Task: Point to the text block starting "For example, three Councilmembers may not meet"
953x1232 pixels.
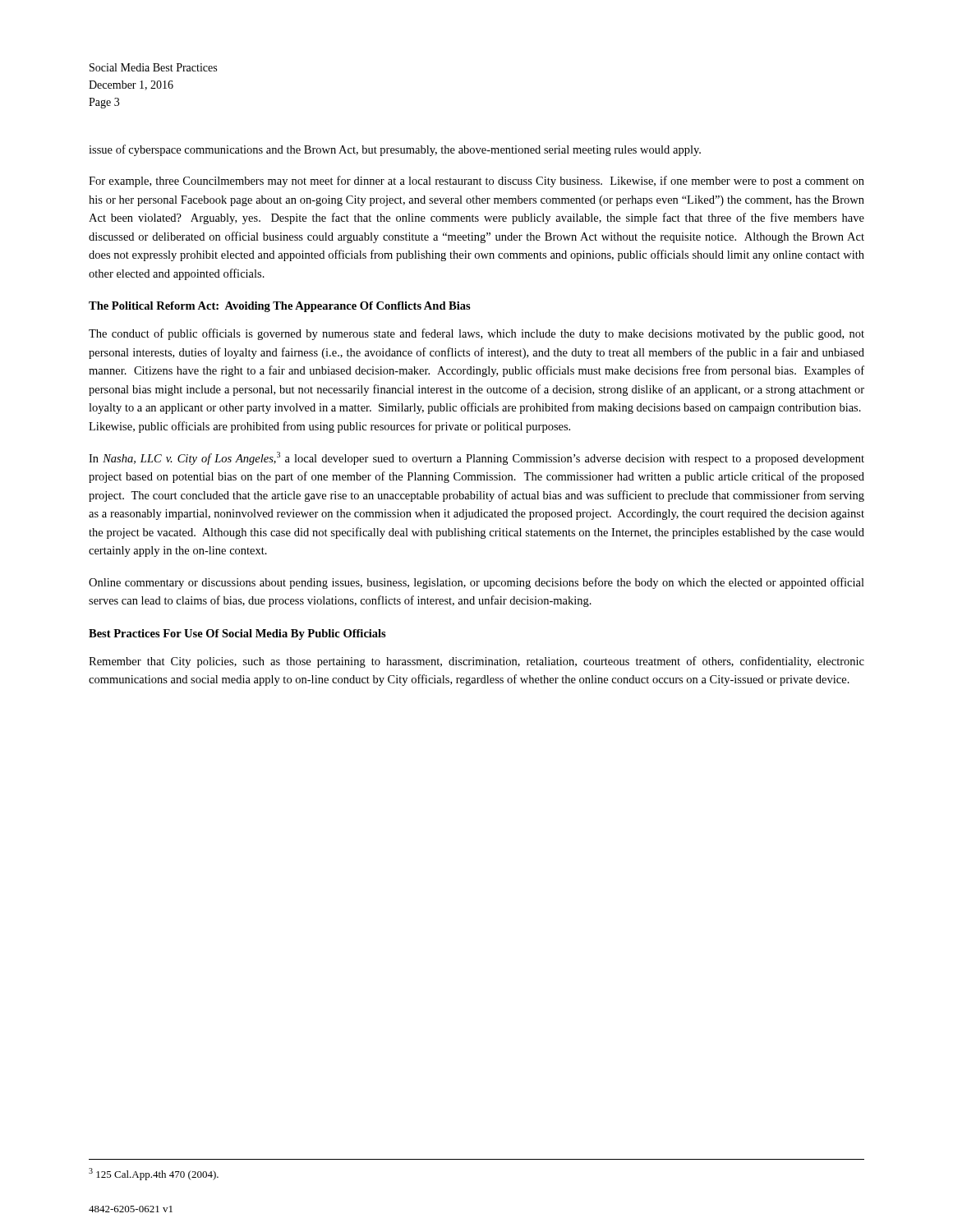Action: click(x=476, y=227)
